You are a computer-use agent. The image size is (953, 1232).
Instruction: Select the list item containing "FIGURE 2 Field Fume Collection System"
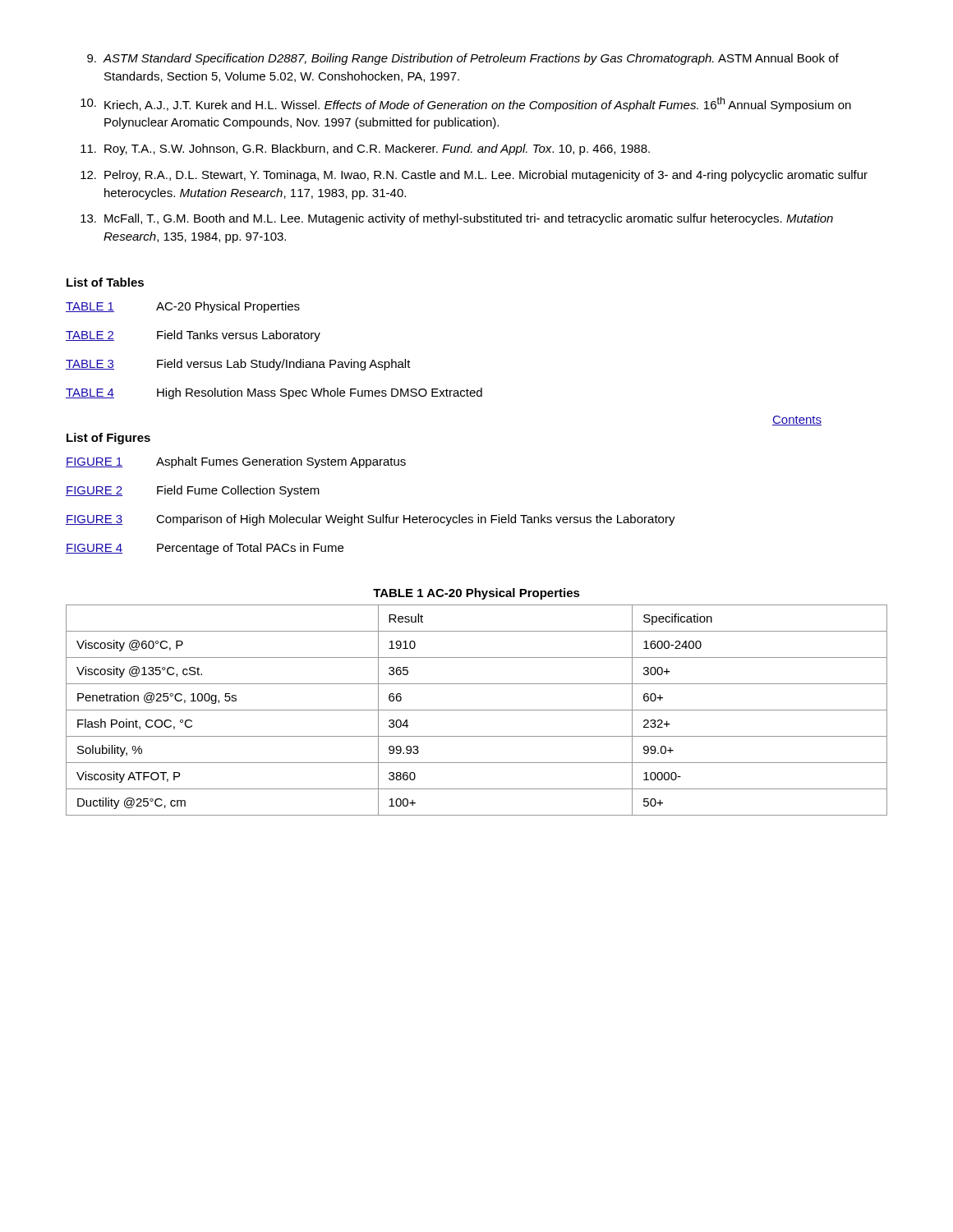click(x=193, y=491)
